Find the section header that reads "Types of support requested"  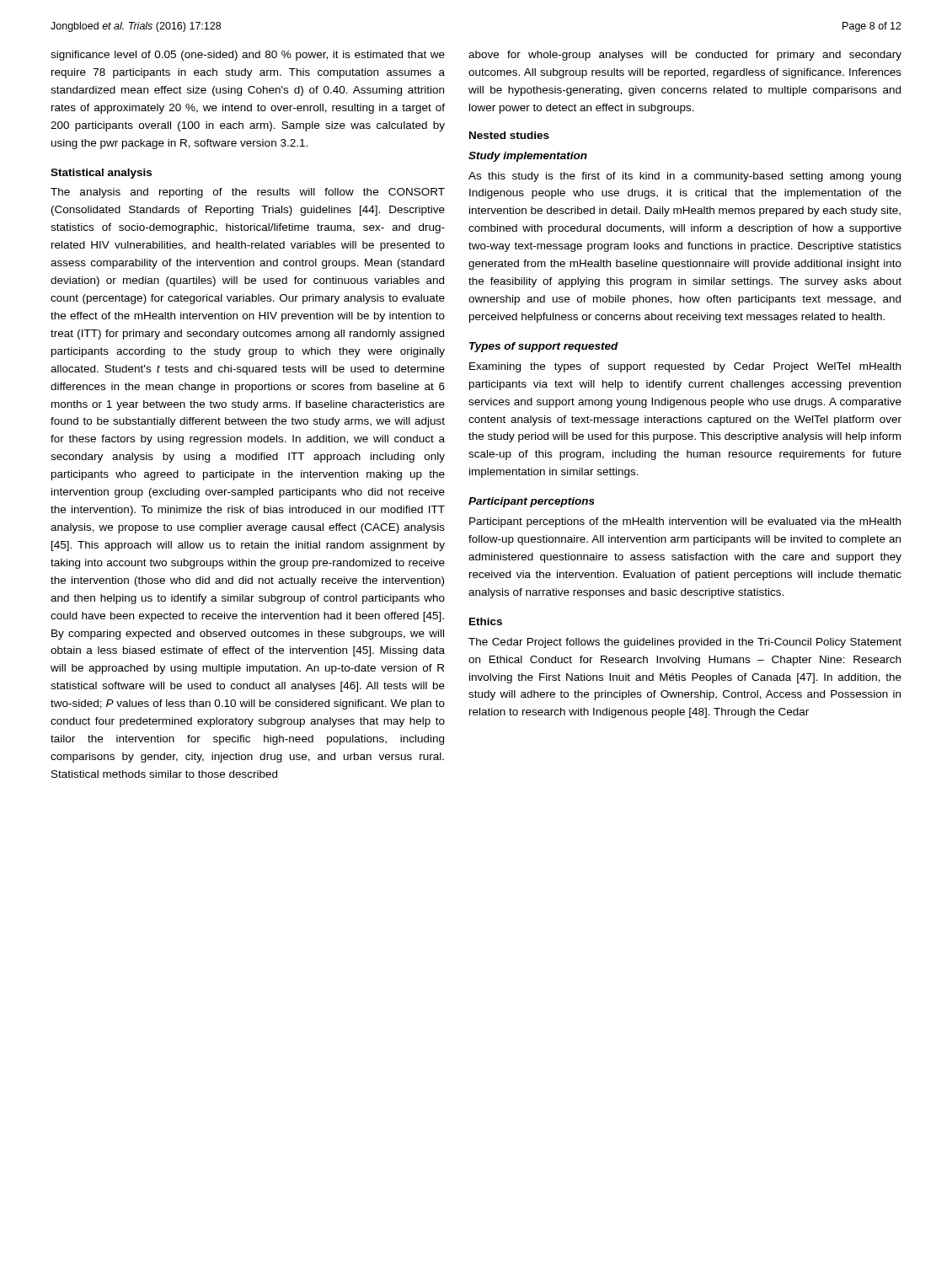[x=543, y=346]
